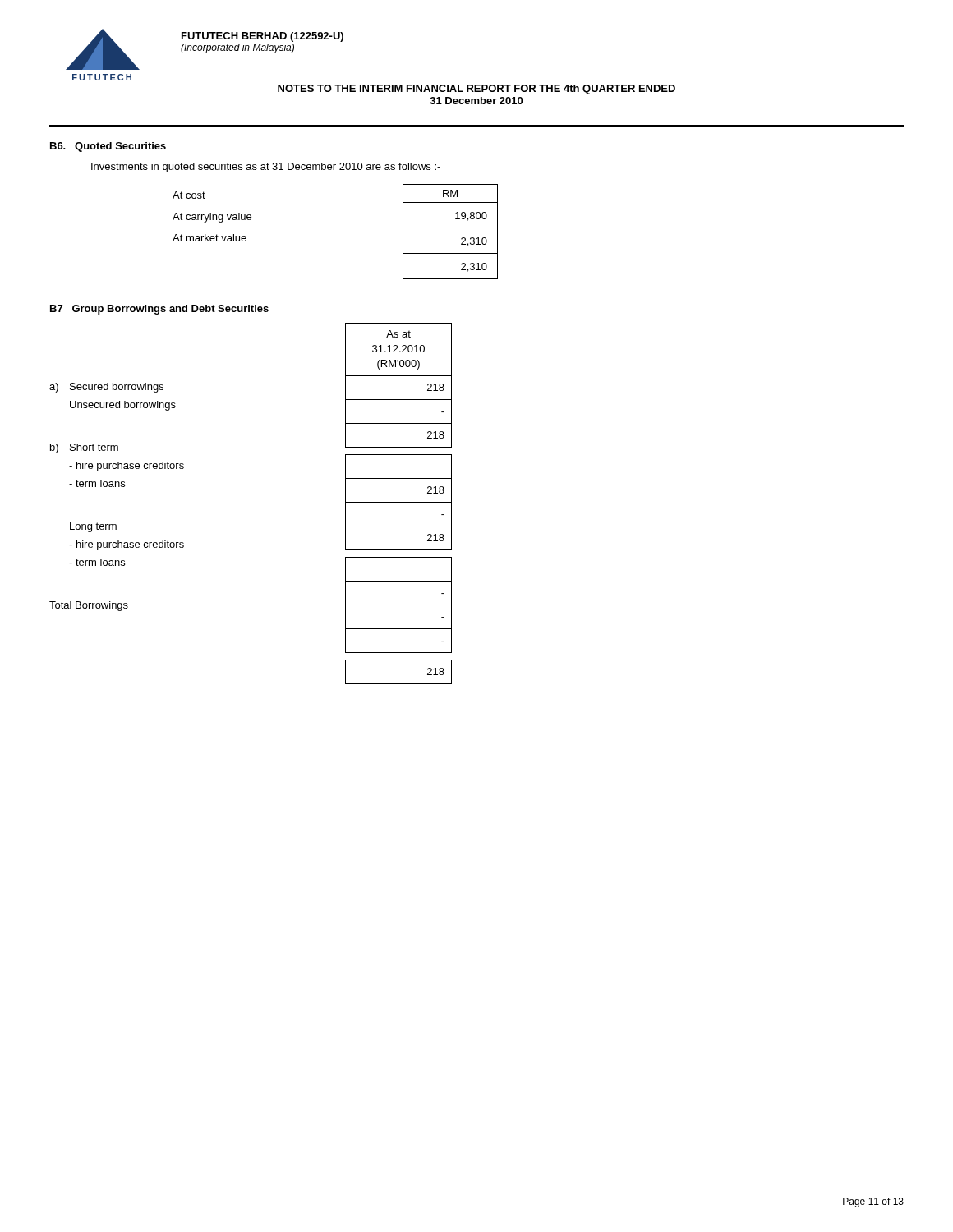Point to "B6. Quoted Securities"

coord(108,146)
